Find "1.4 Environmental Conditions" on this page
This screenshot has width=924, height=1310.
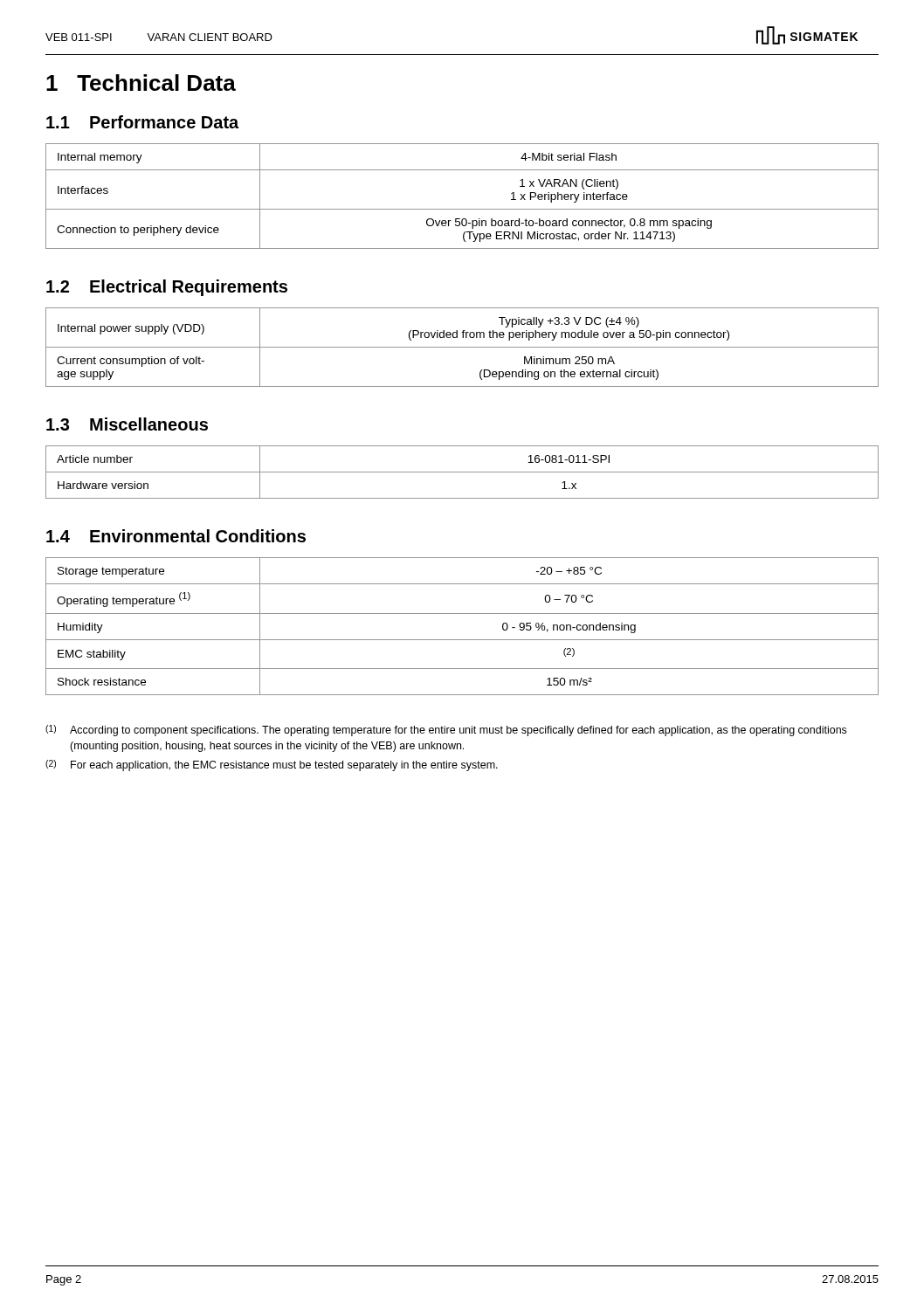point(176,536)
